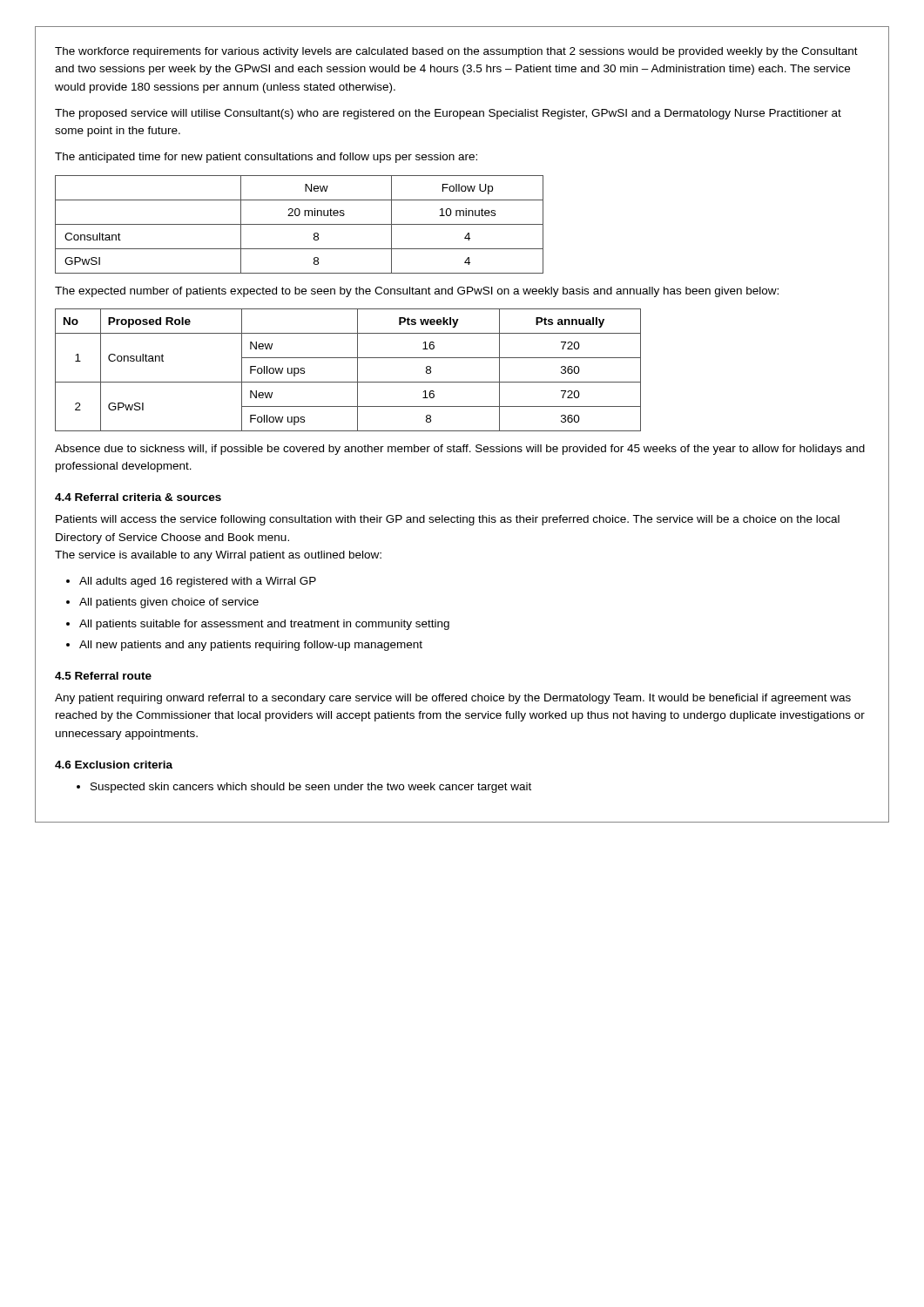Select the element starting "All adults aged 16"
This screenshot has height=1307, width=924.
click(198, 581)
